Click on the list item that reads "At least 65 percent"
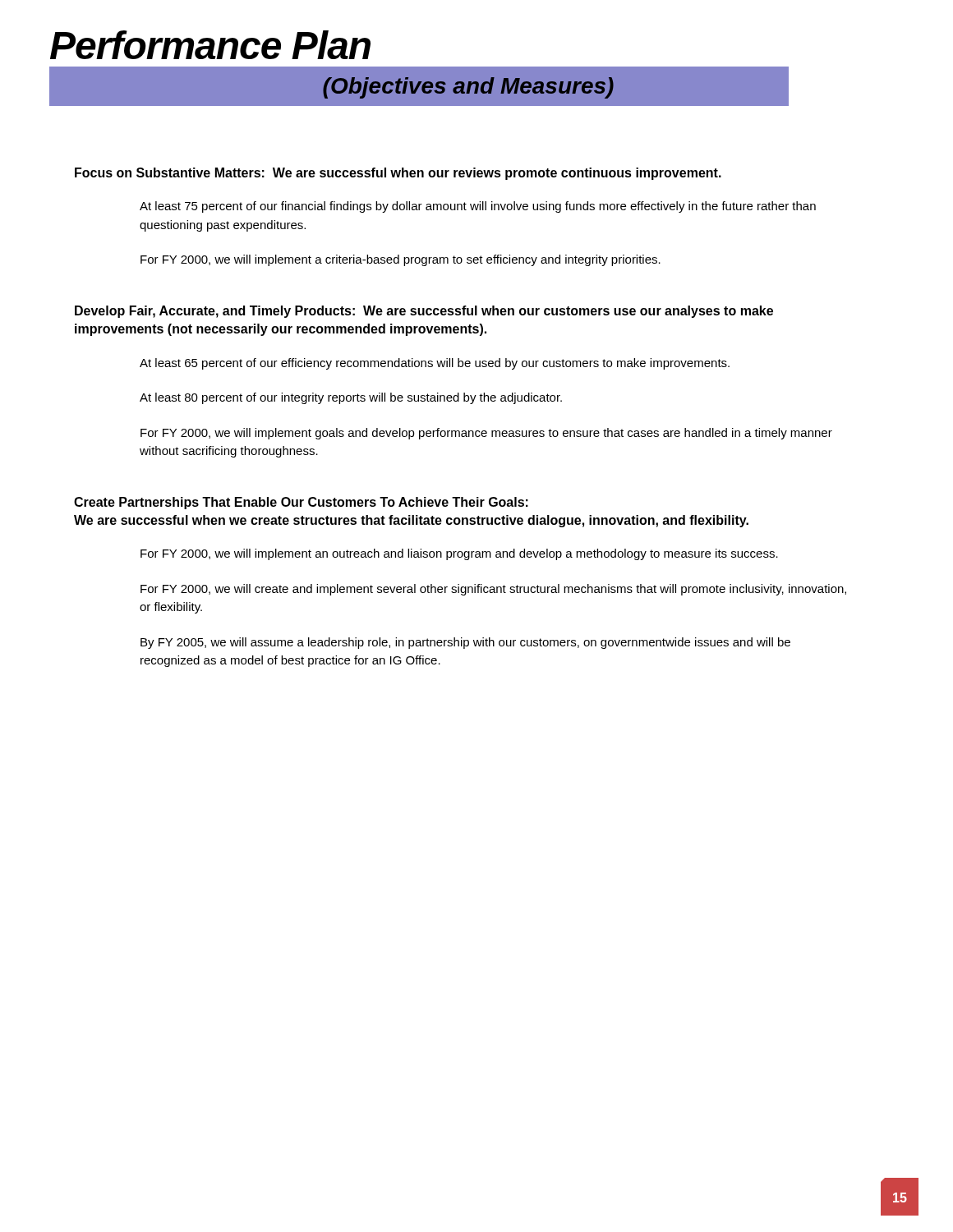 435,362
